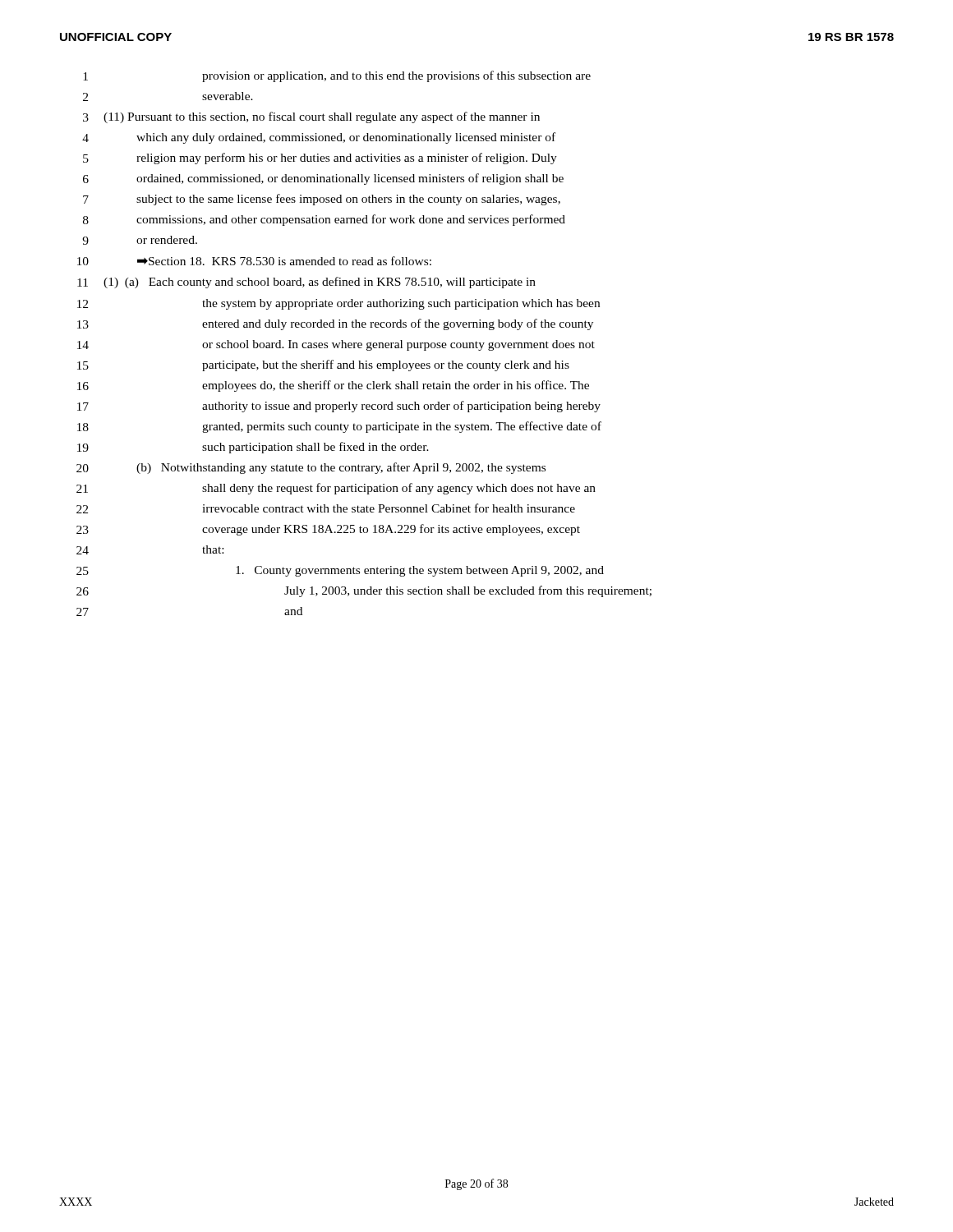
Task: Point to the element starting "11 (1) (a)"
Action: (476, 365)
